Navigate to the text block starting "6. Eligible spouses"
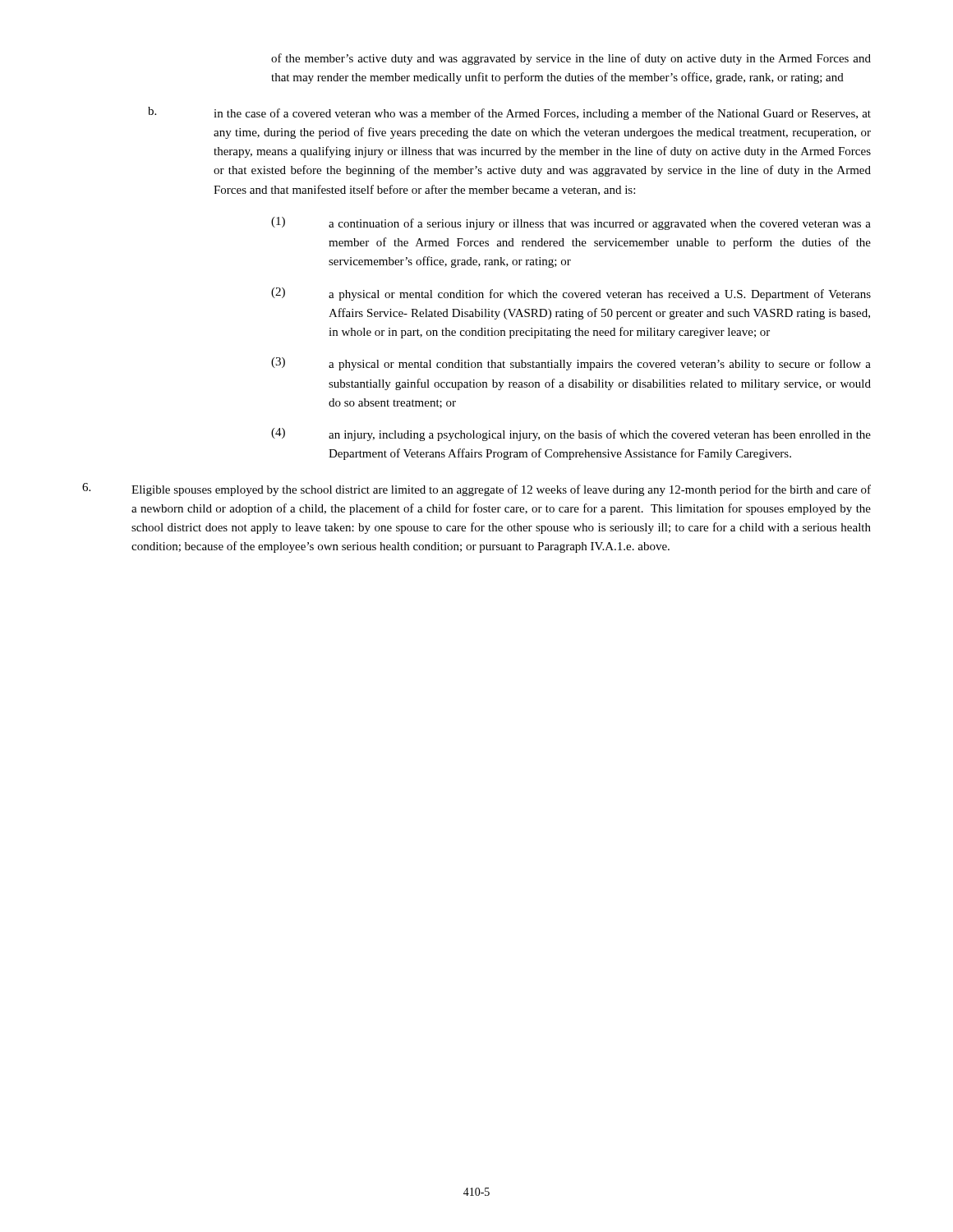Image resolution: width=953 pixels, height=1232 pixels. [476, 518]
